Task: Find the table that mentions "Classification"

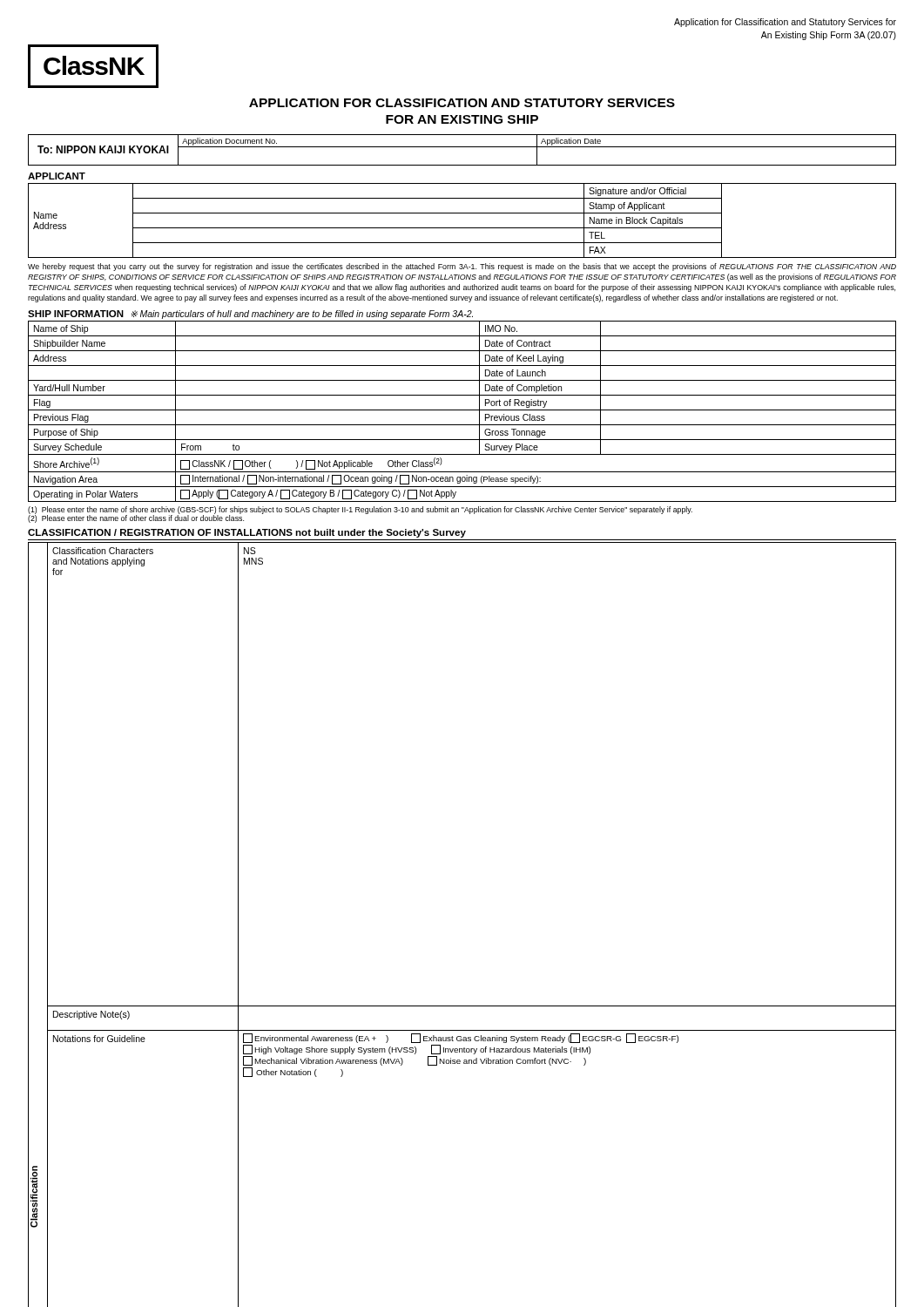Action: (x=462, y=925)
